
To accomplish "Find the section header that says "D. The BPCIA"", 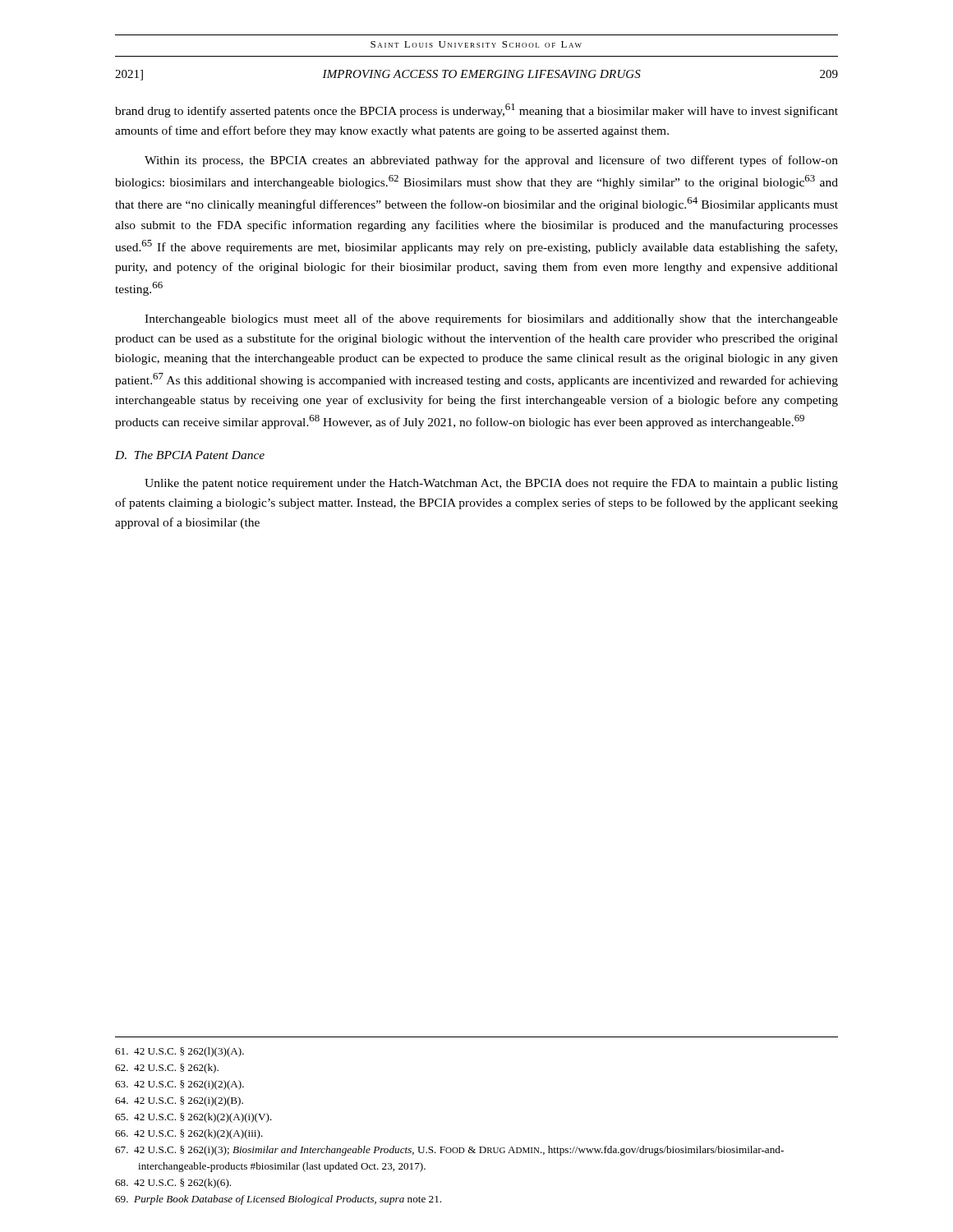I will point(190,455).
